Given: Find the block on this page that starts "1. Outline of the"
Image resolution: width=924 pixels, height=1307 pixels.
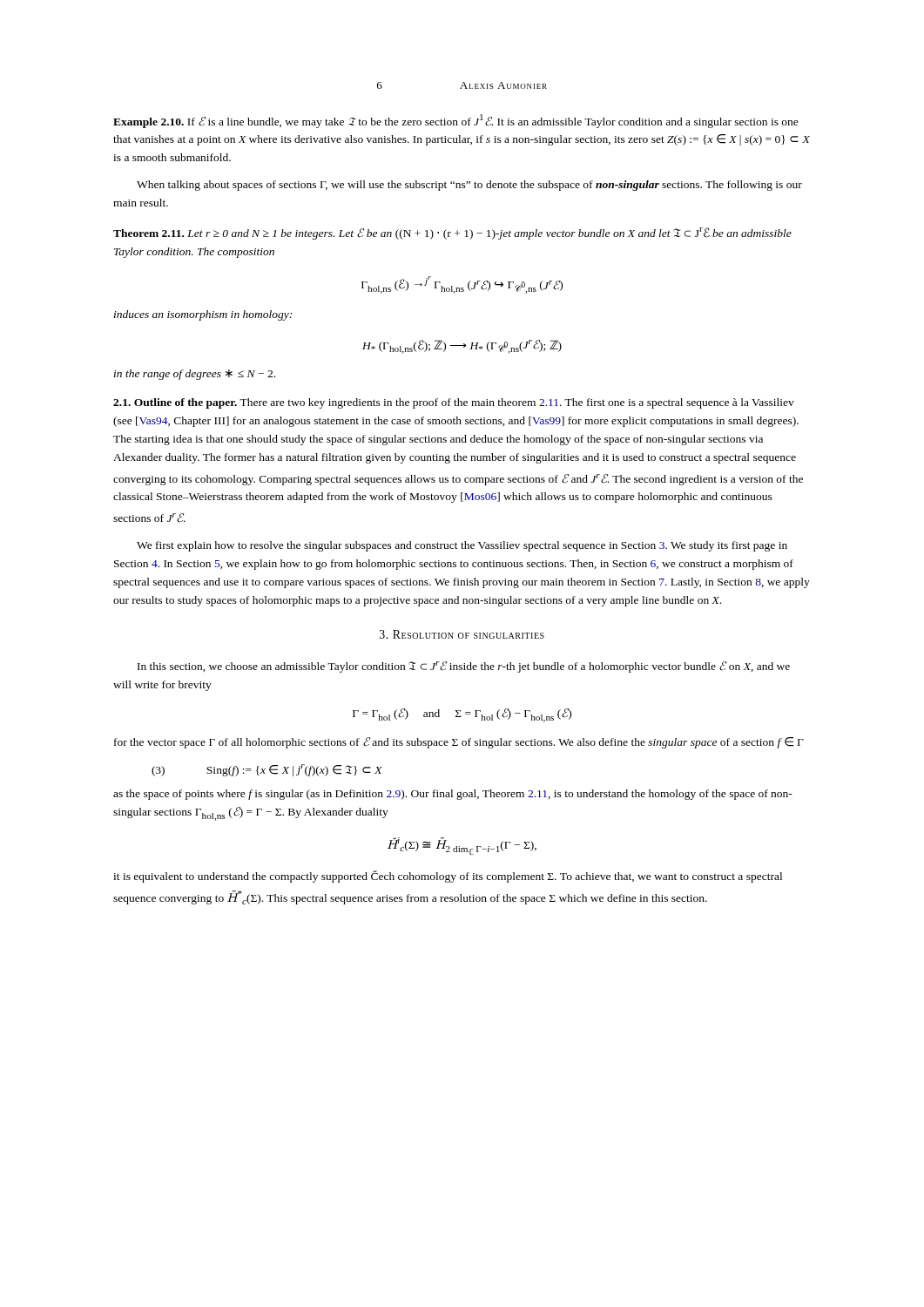Looking at the screenshot, I should tap(458, 460).
